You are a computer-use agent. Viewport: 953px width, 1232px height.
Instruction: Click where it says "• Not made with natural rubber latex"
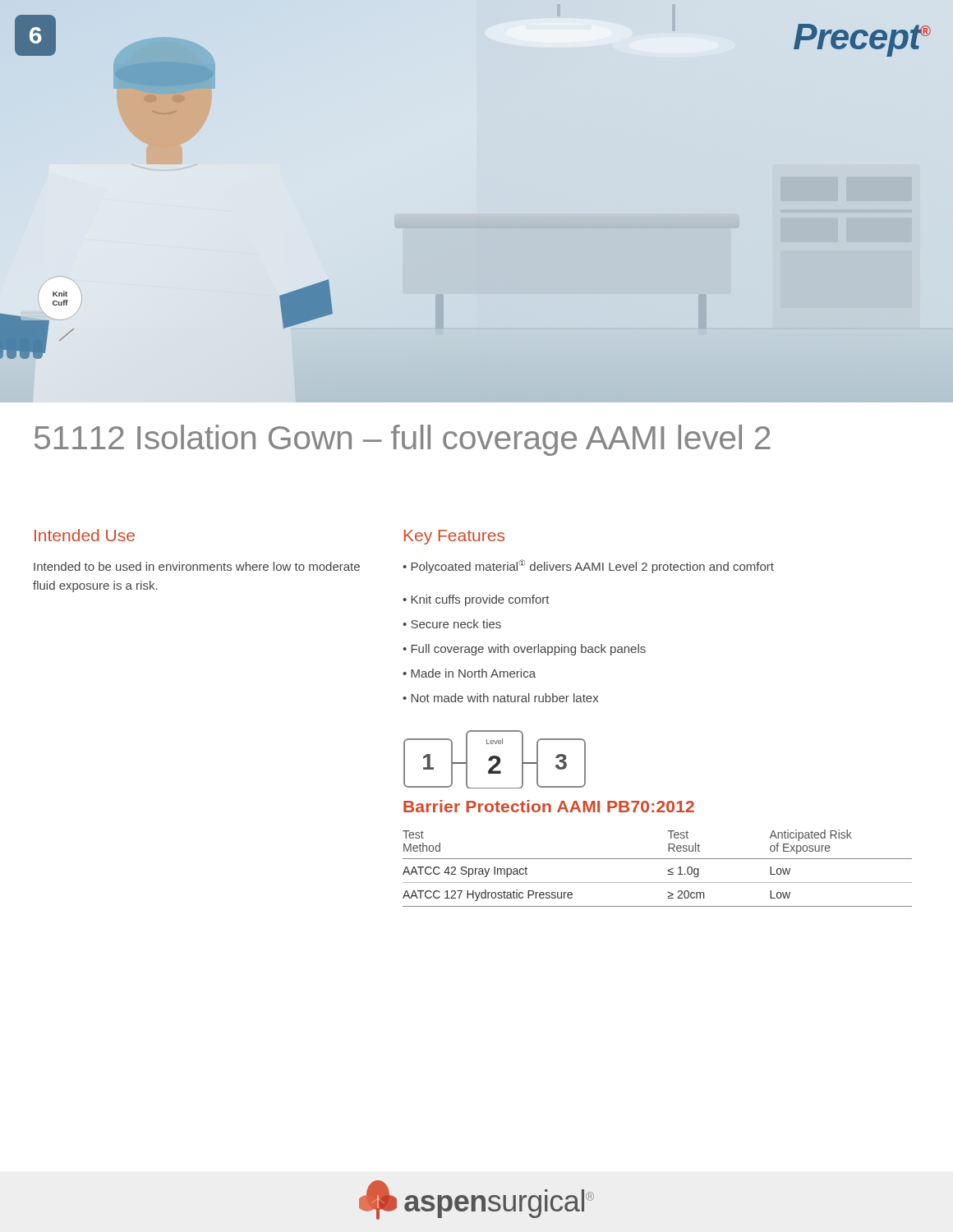(501, 698)
